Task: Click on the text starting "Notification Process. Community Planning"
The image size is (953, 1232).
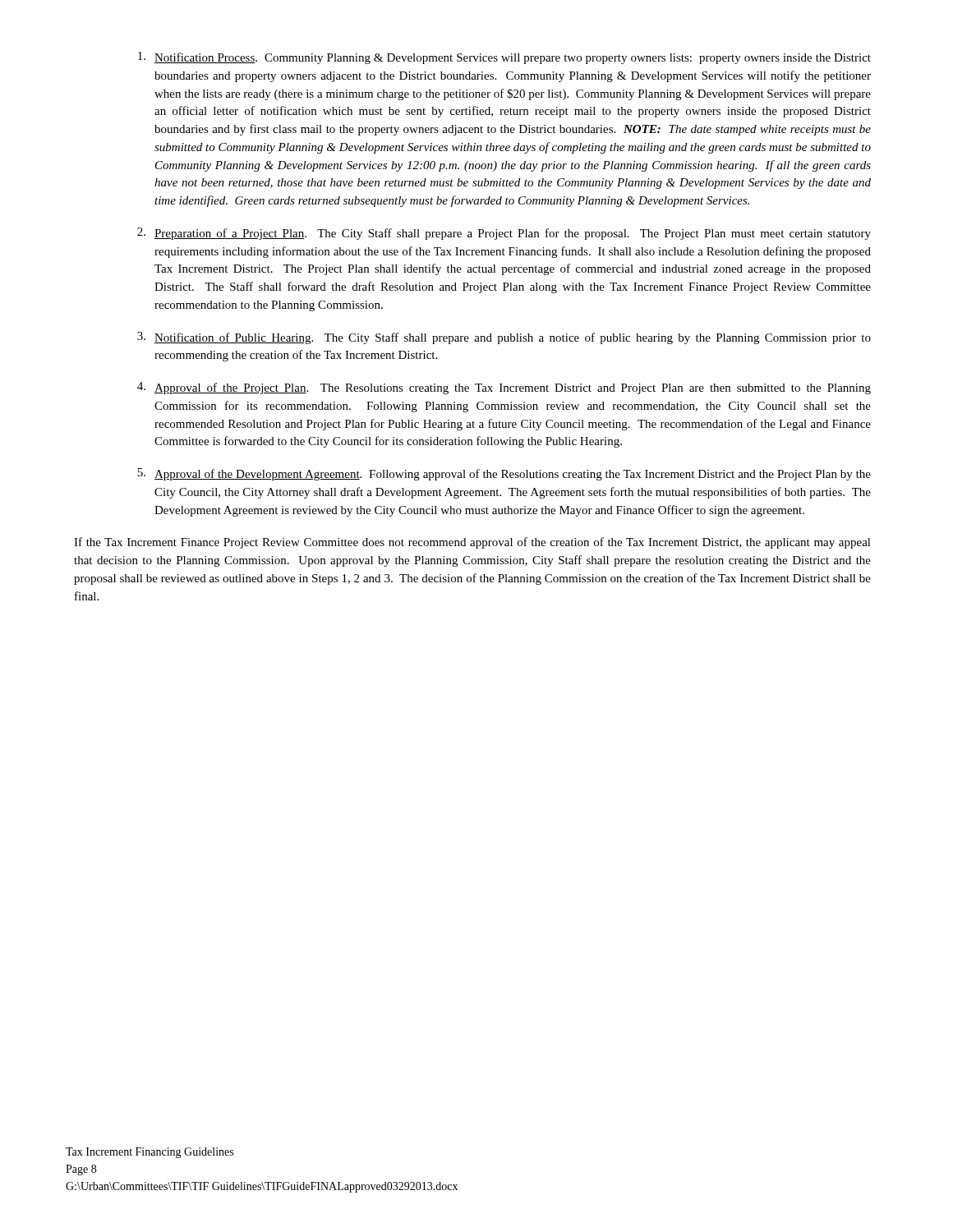Action: tap(493, 130)
